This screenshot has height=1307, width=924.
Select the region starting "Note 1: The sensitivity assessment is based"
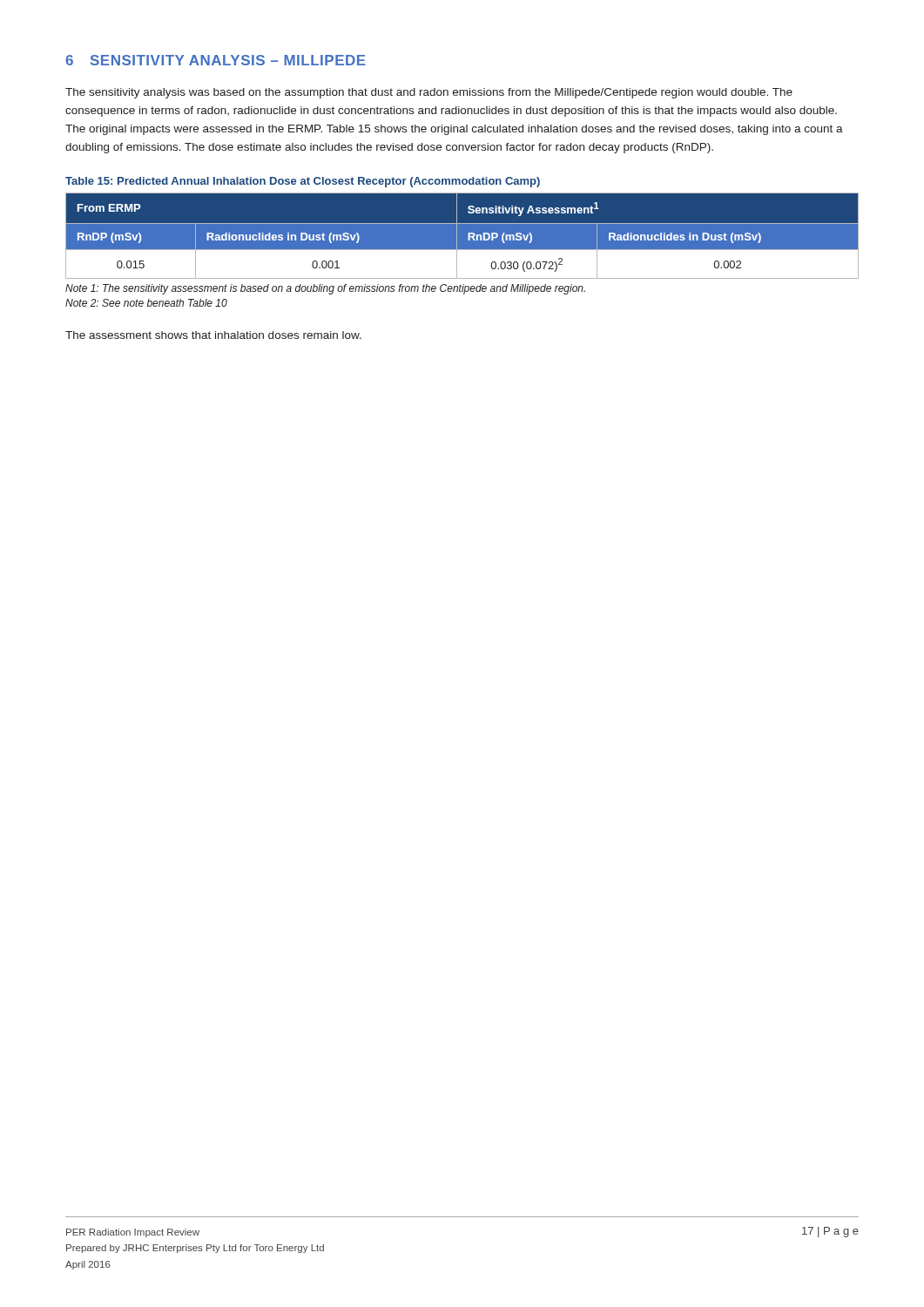click(326, 289)
